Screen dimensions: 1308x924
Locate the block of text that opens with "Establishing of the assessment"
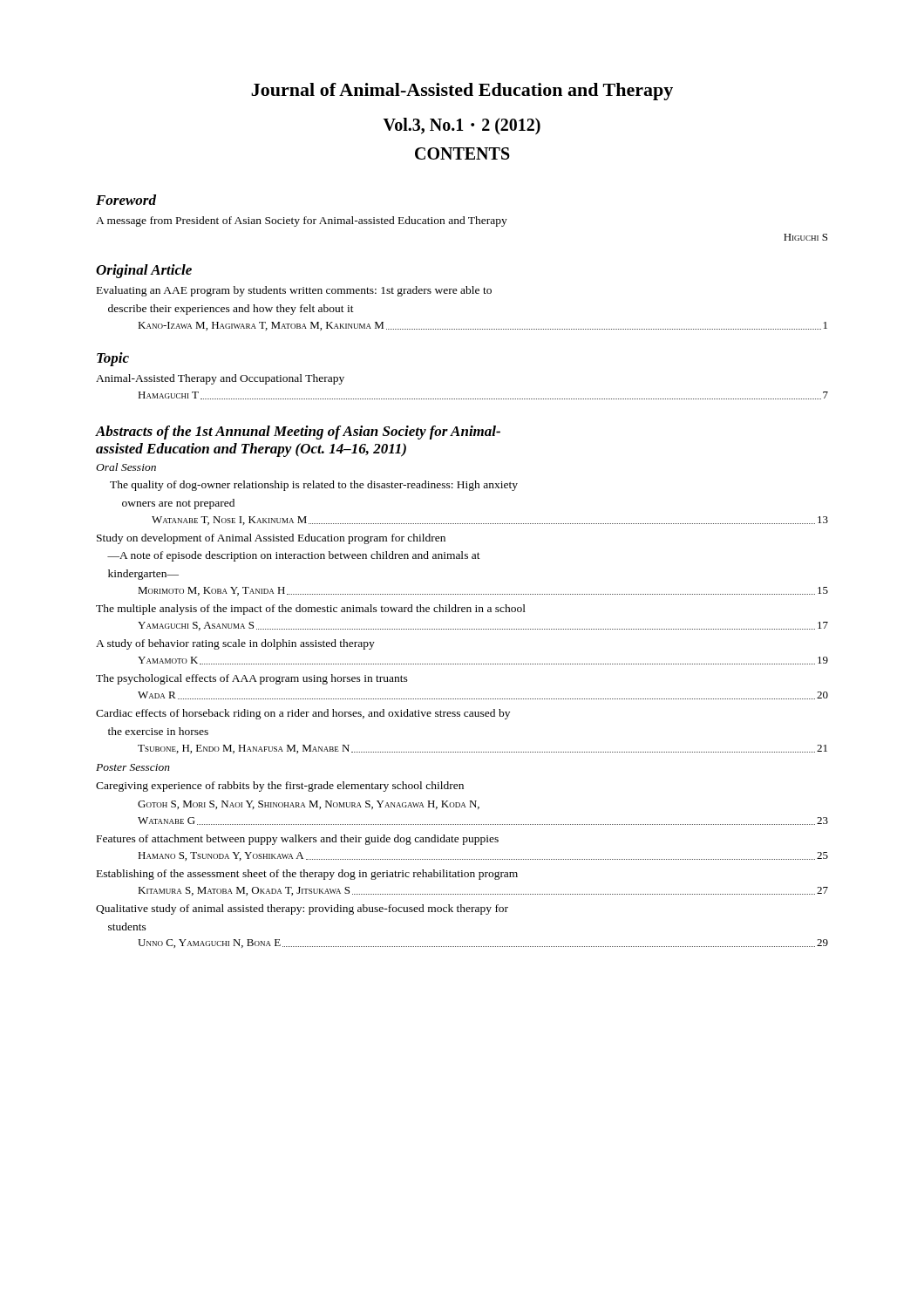462,881
